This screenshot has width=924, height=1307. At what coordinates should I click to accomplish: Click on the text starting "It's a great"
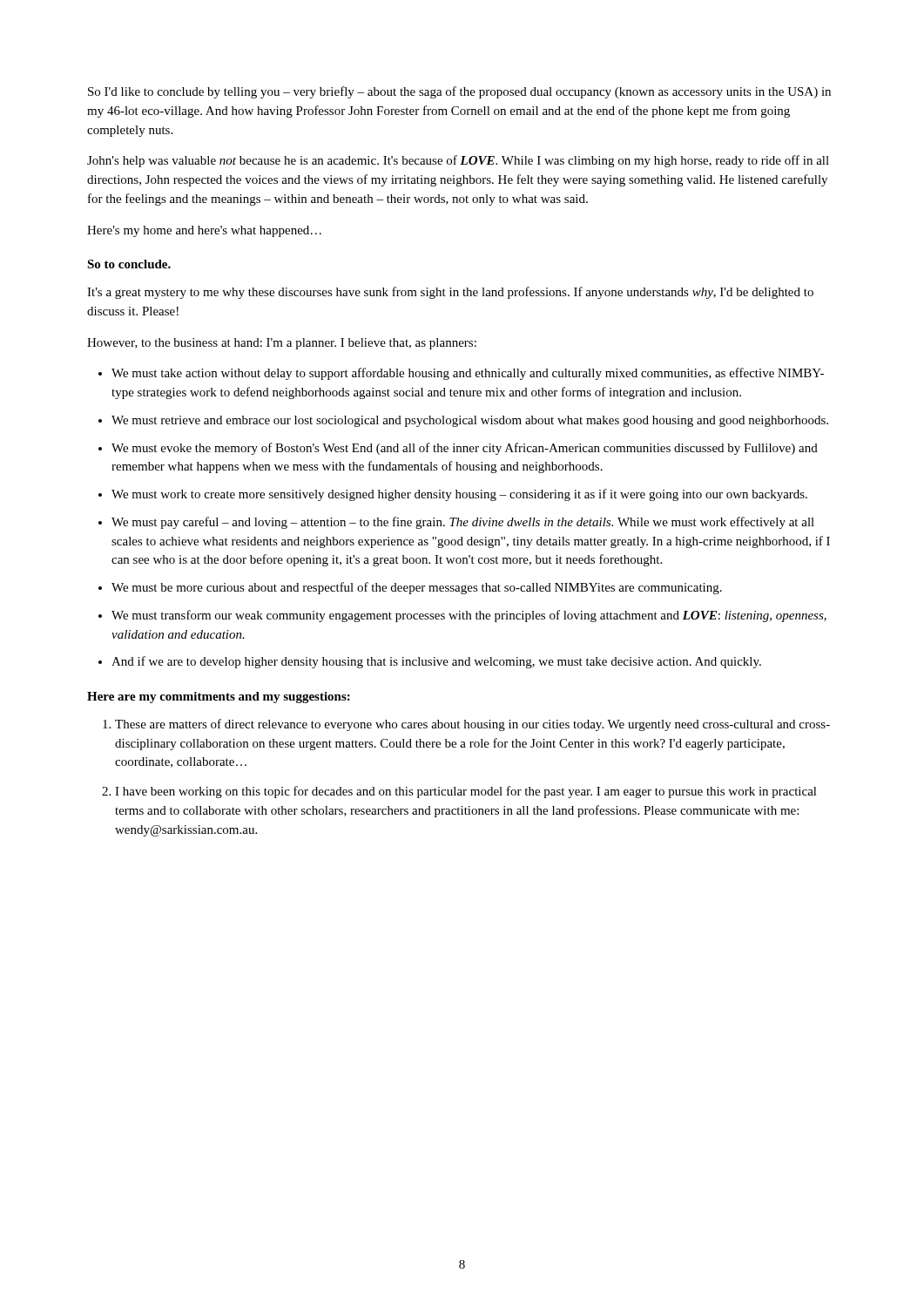[462, 302]
